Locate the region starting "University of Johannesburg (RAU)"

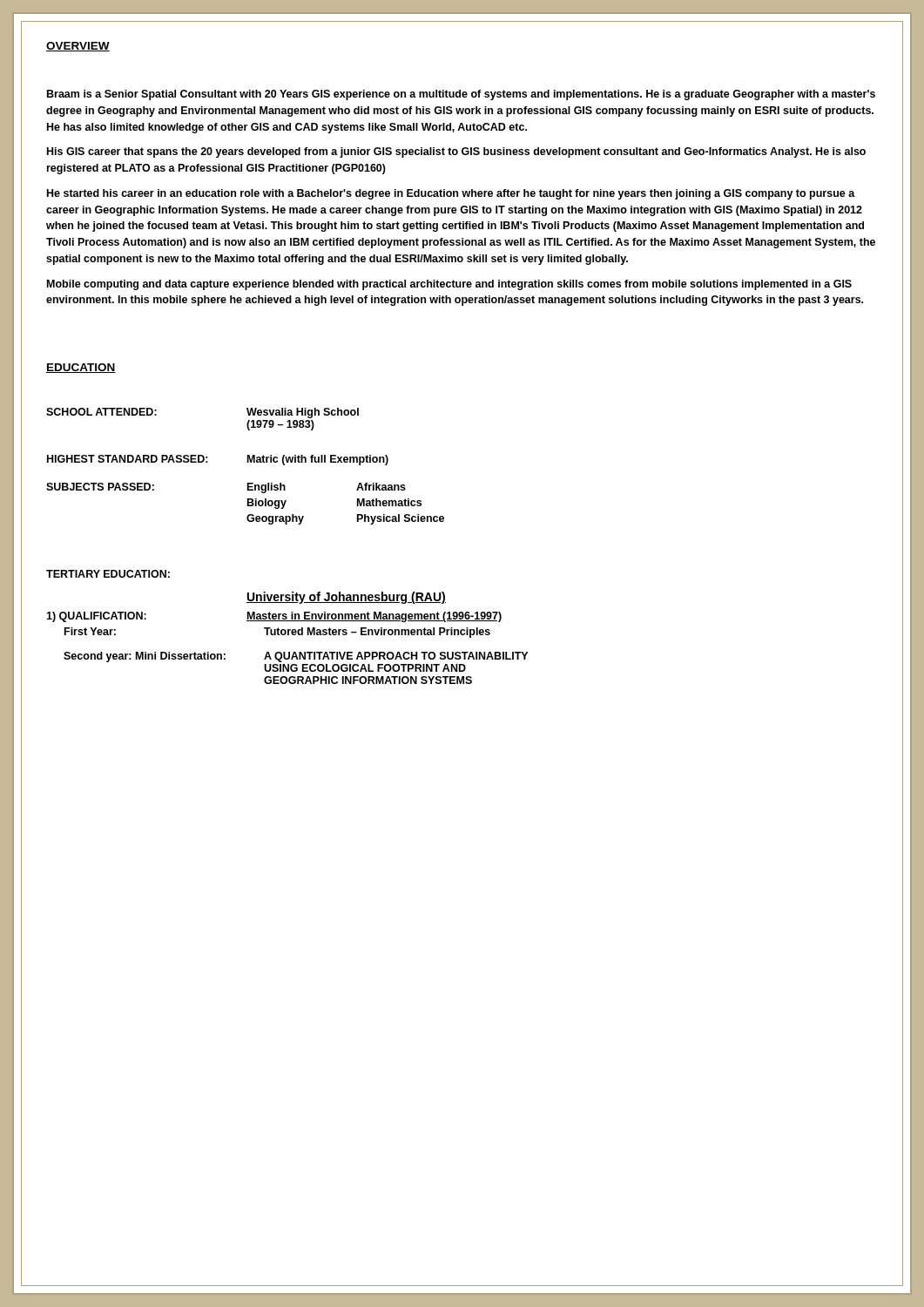[x=346, y=597]
